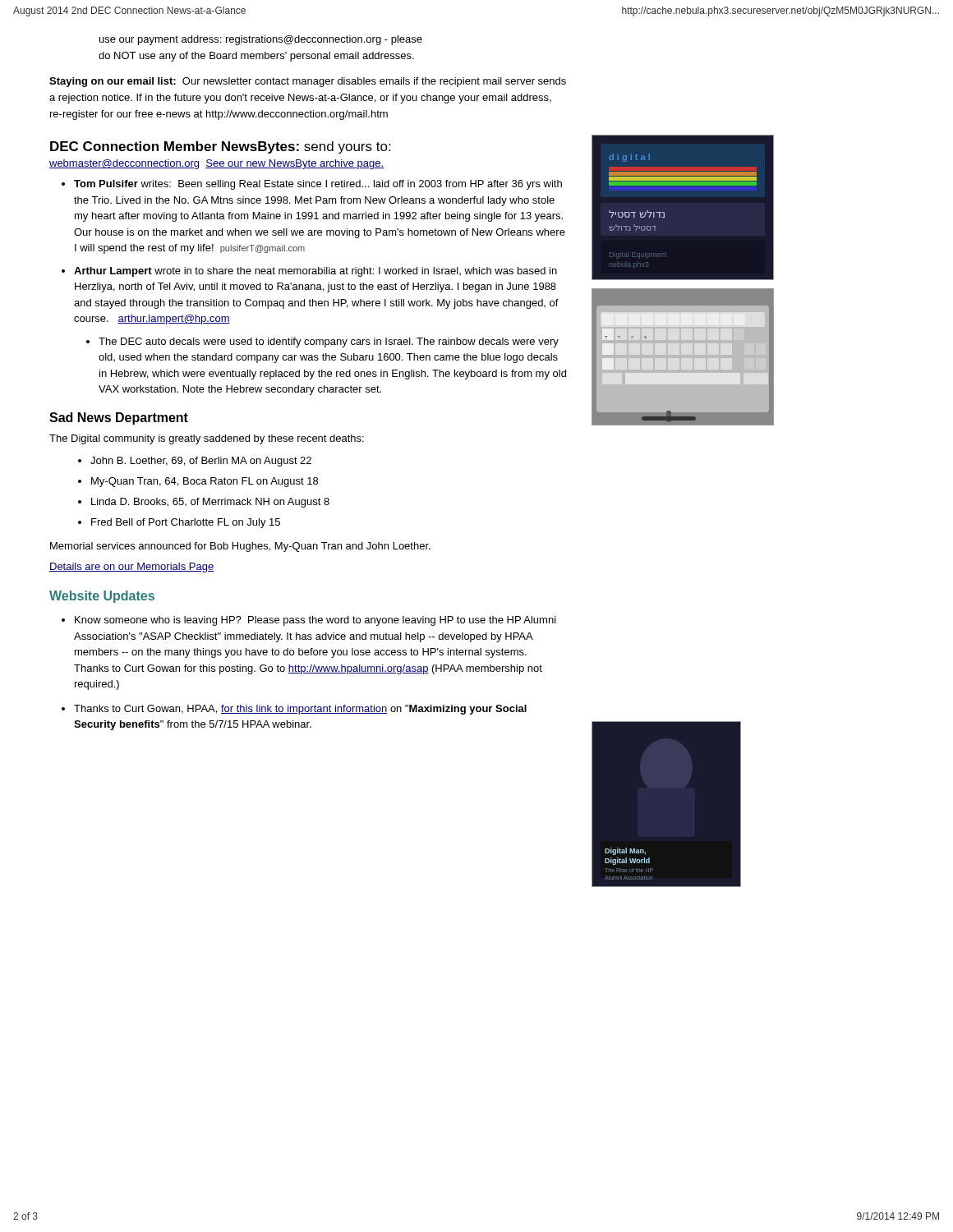Find the block on this page that starts "use our payment address: registrations@decconnection.org -"
This screenshot has height=1232, width=953.
tap(260, 47)
